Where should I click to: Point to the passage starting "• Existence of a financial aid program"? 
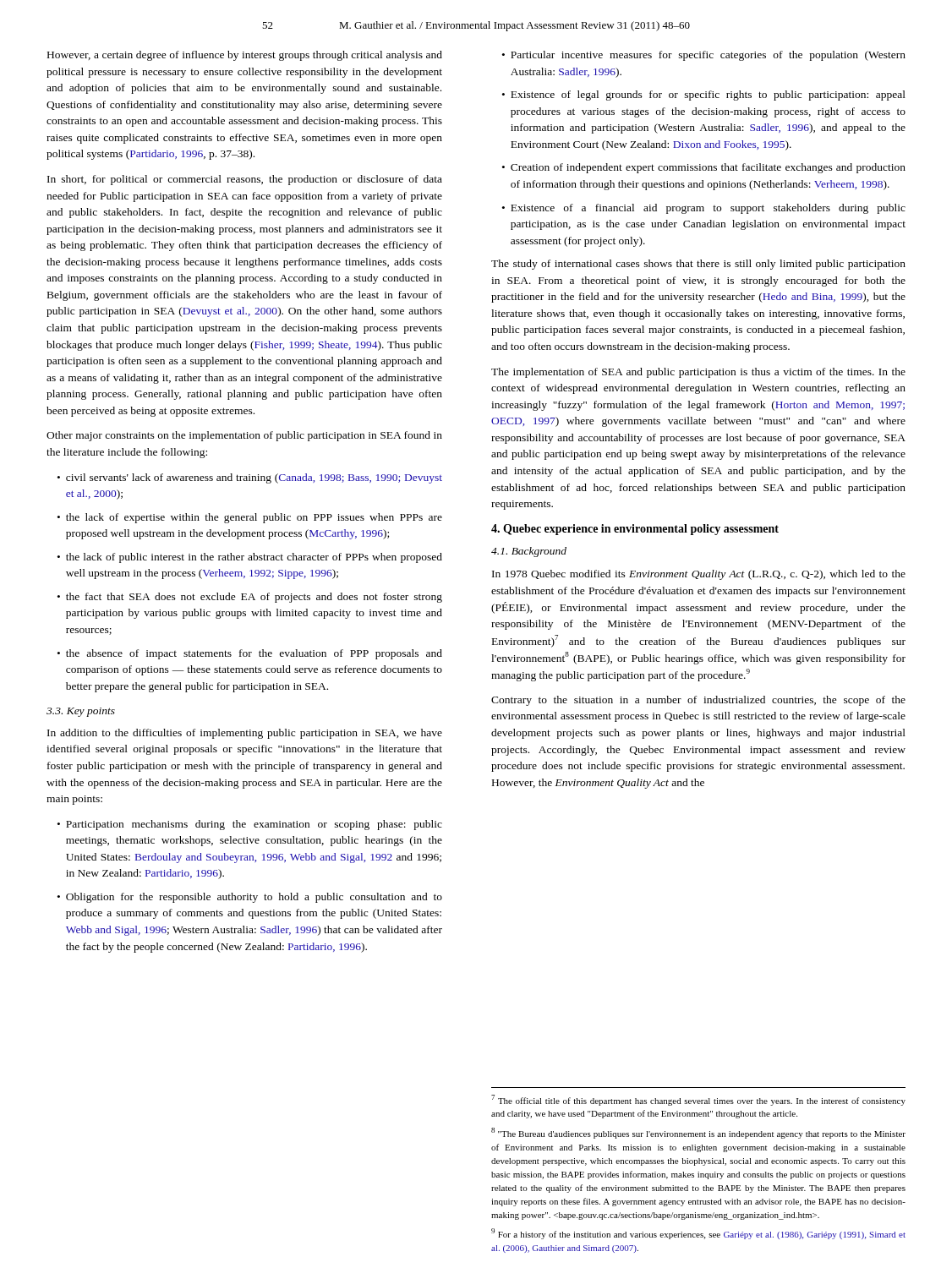pos(703,224)
